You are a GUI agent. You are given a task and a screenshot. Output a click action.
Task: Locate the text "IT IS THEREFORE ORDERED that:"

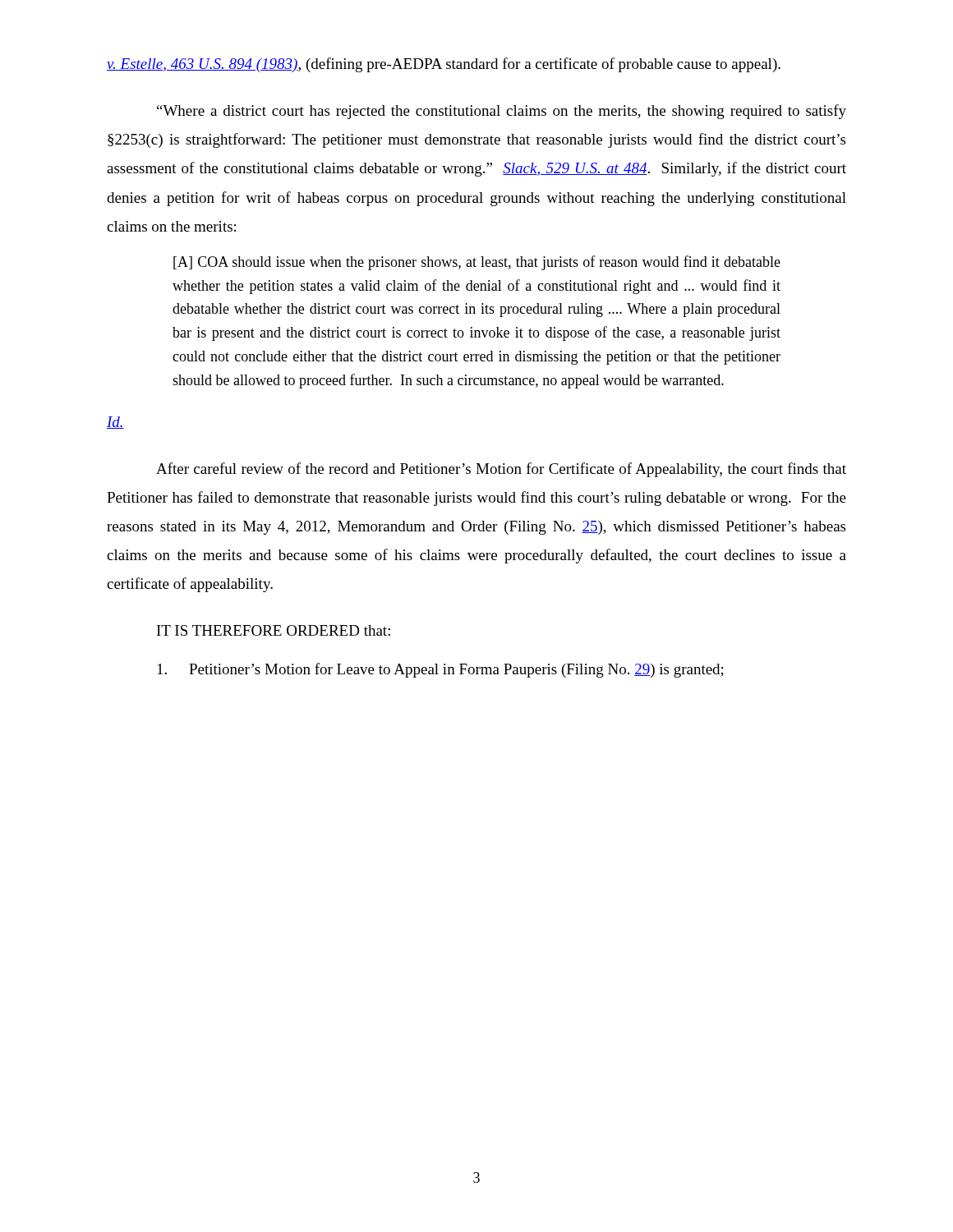274,631
